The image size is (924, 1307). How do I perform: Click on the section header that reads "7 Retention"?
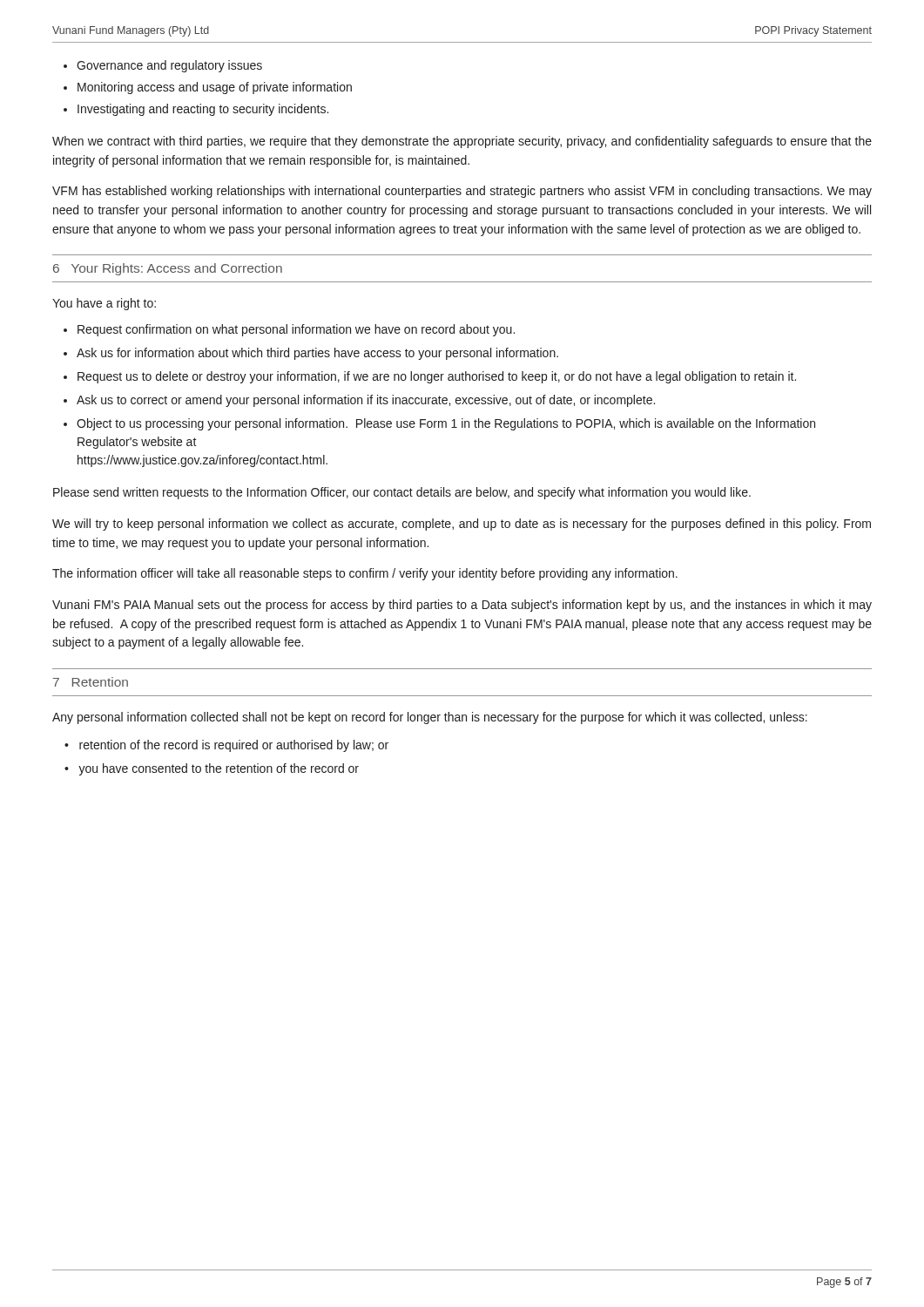coord(91,682)
